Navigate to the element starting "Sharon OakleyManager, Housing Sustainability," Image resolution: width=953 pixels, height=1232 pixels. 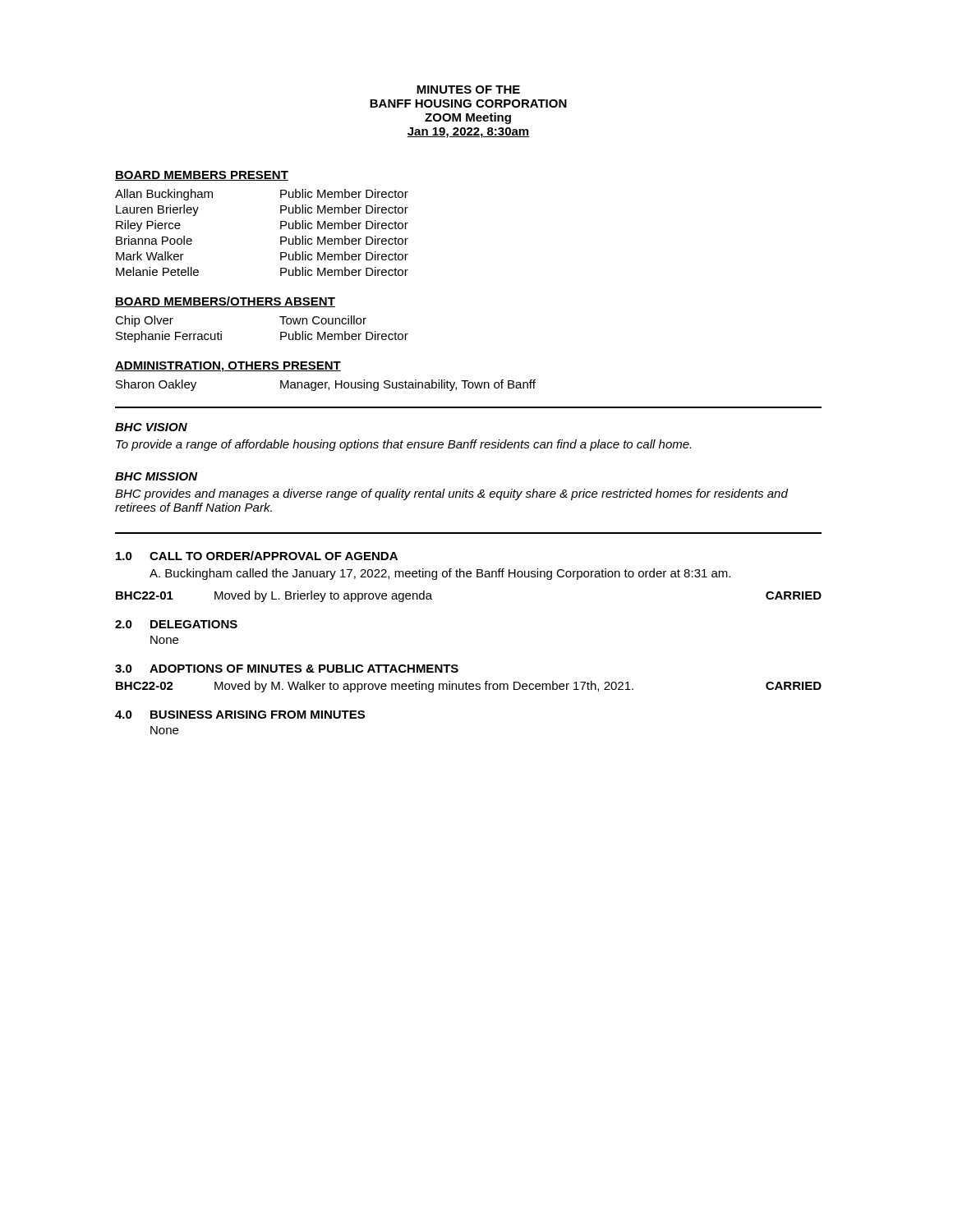[468, 384]
